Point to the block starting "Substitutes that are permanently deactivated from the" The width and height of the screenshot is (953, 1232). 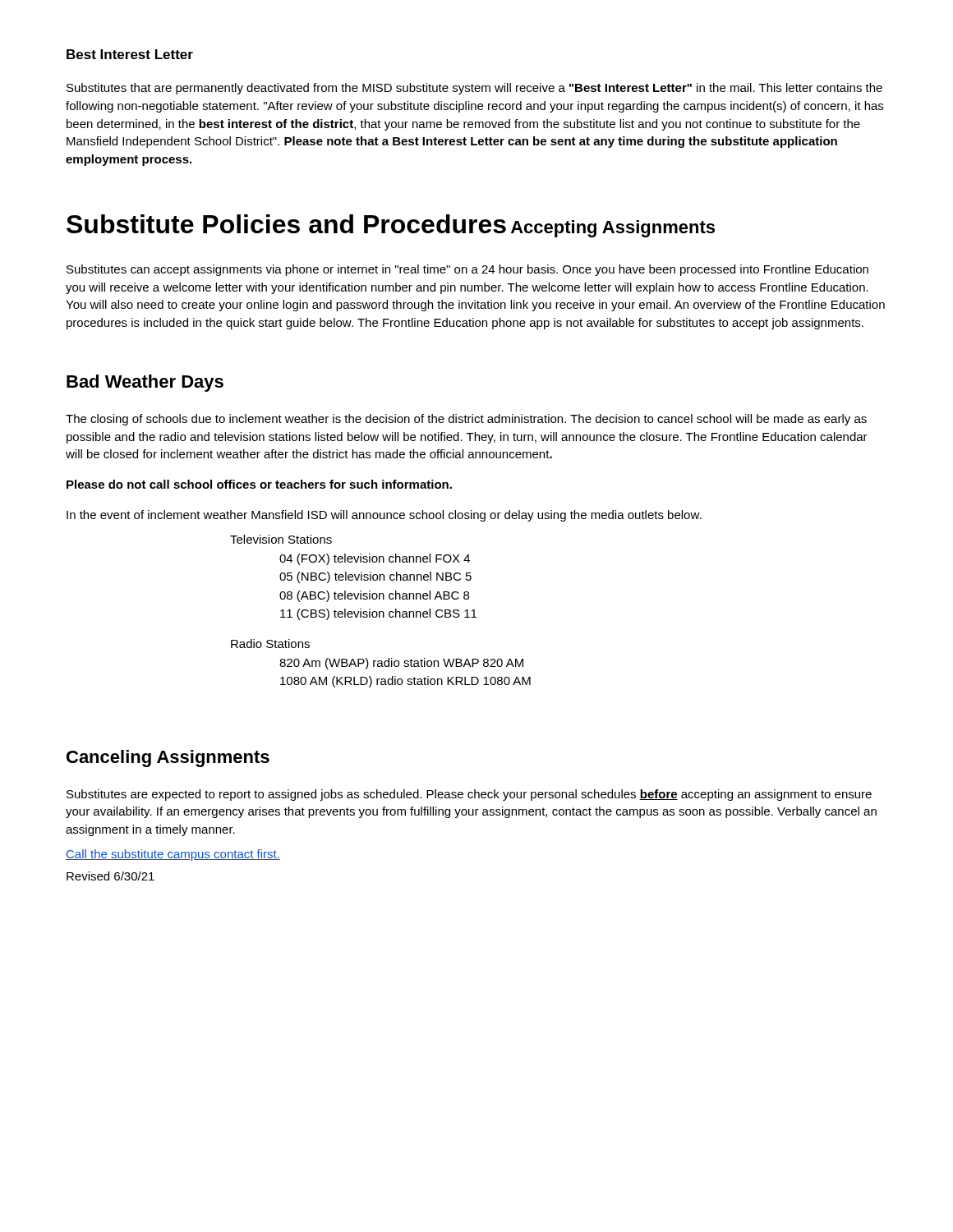[476, 124]
